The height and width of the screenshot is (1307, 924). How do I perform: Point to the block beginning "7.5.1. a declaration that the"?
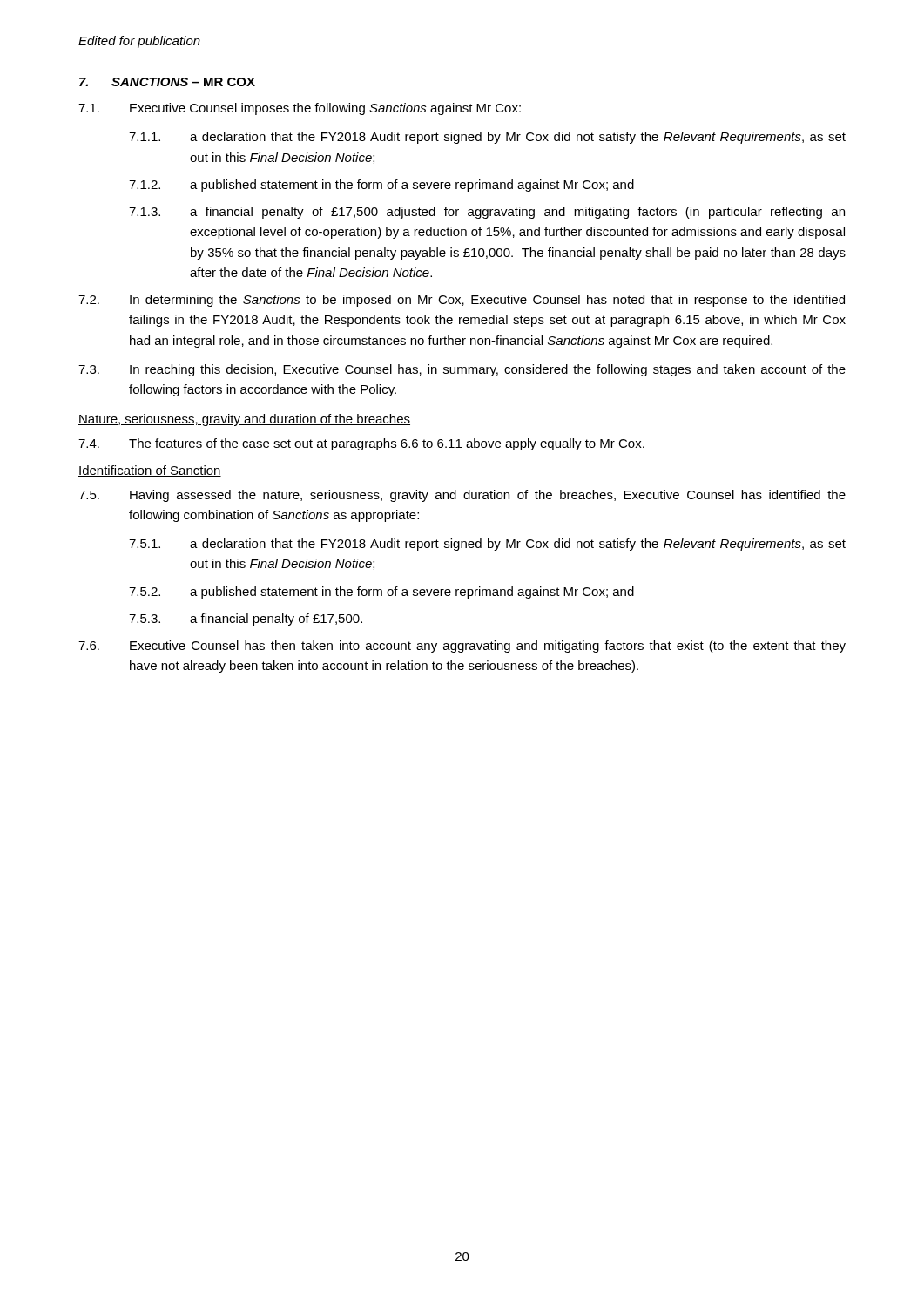pyautogui.click(x=462, y=554)
